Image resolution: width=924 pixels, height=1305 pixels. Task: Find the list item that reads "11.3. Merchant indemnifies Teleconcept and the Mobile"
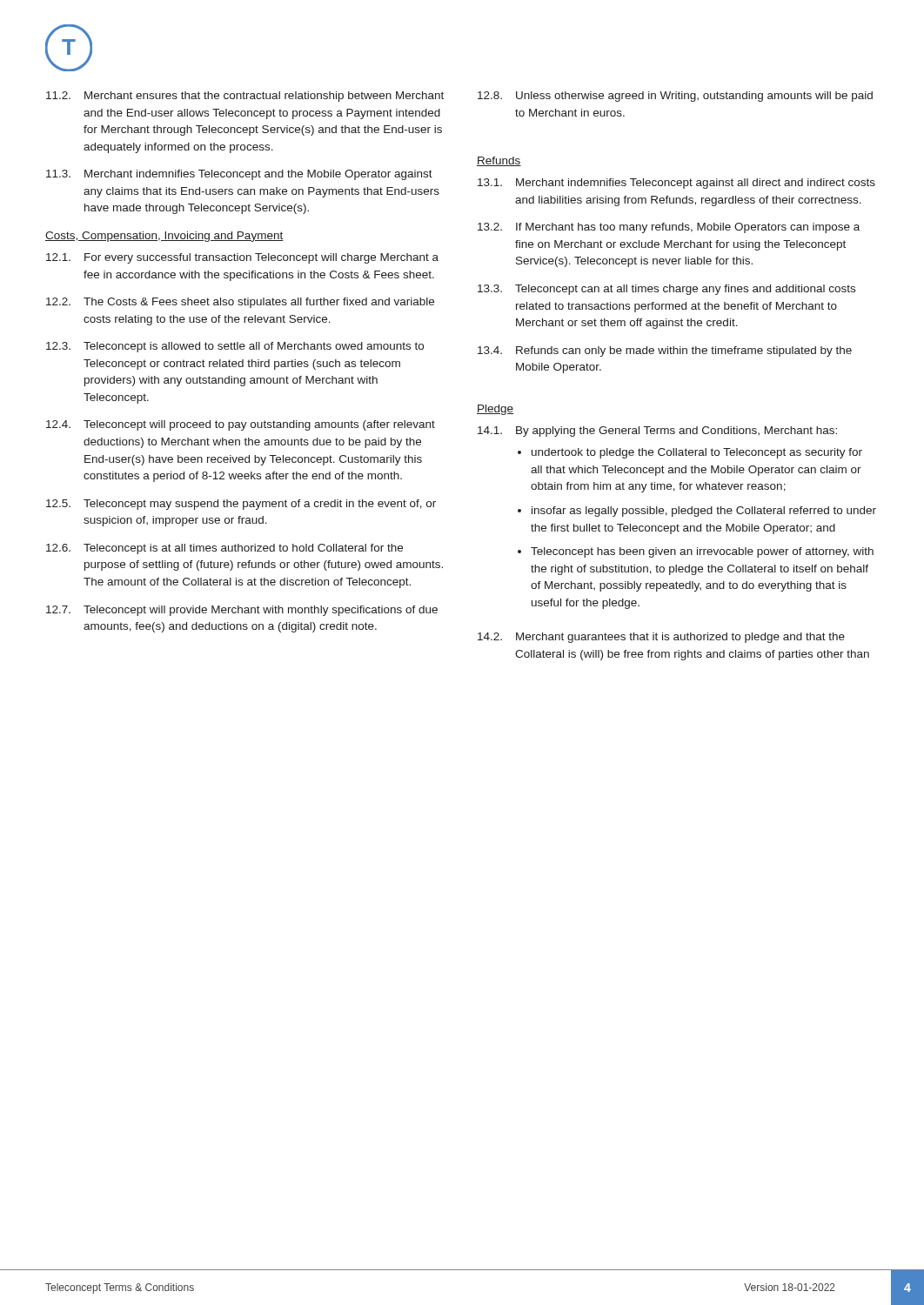(x=245, y=191)
